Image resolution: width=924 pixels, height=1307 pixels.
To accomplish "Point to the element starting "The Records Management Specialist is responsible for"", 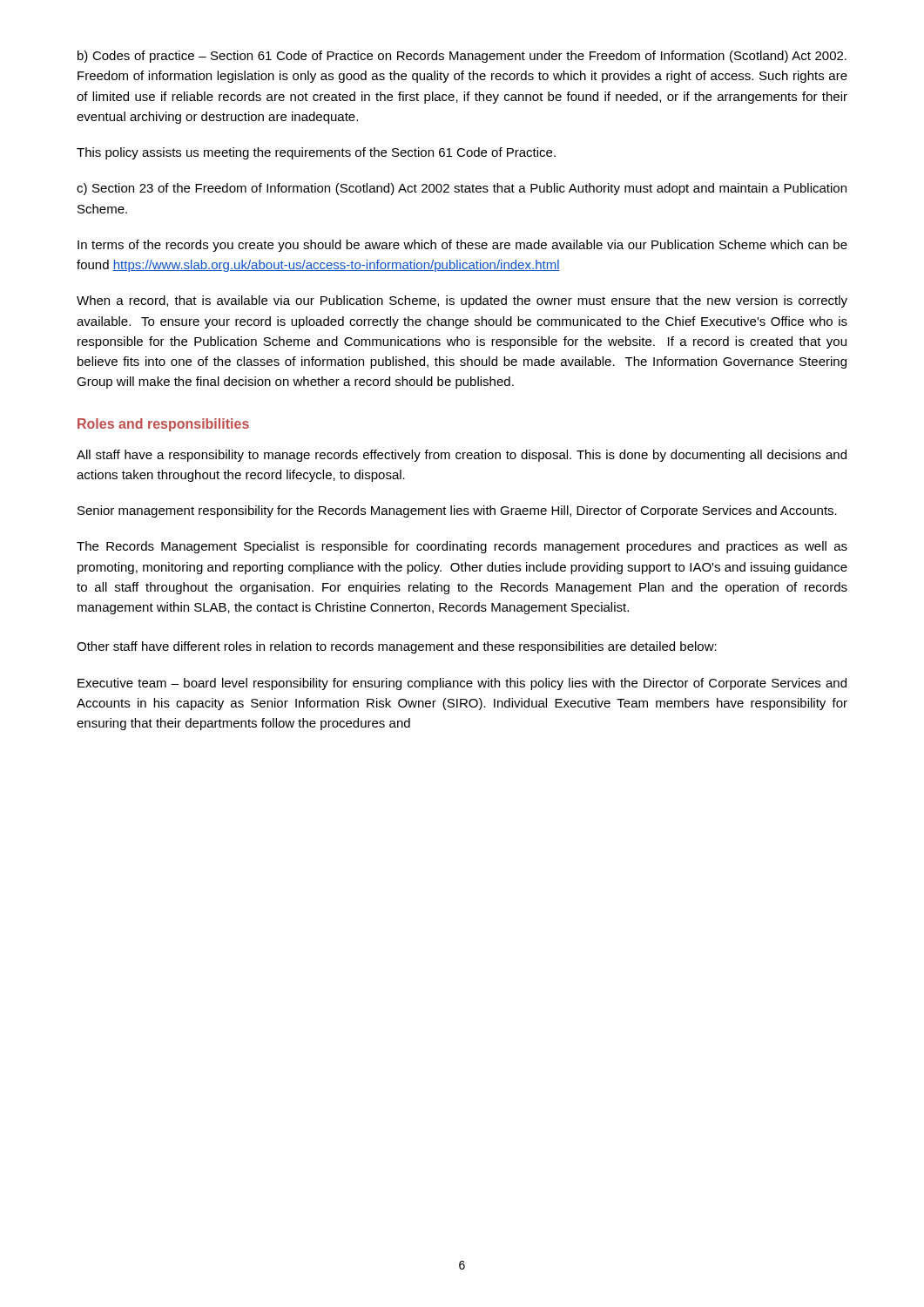I will (462, 577).
